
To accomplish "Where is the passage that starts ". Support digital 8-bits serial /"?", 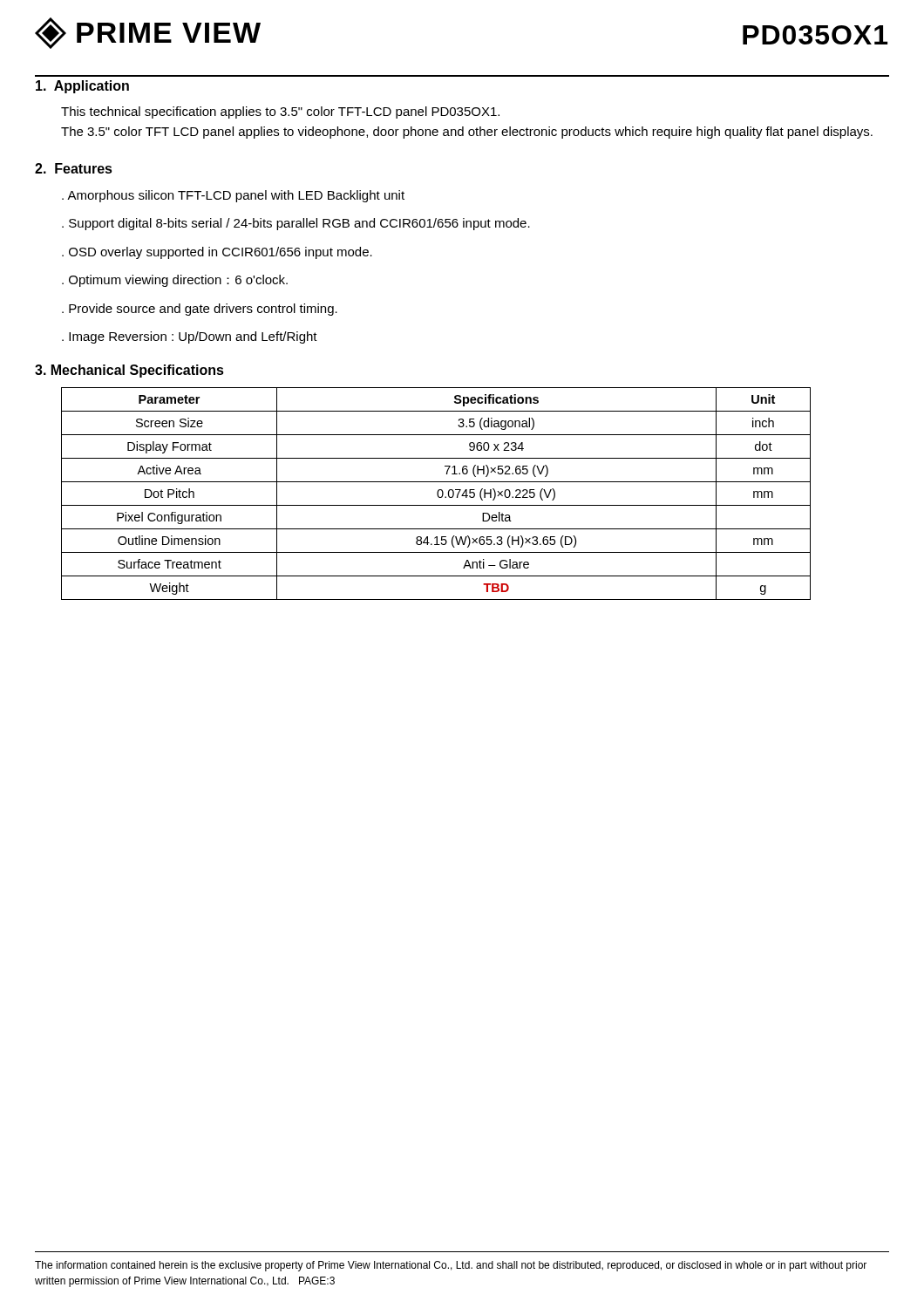I will 296,223.
